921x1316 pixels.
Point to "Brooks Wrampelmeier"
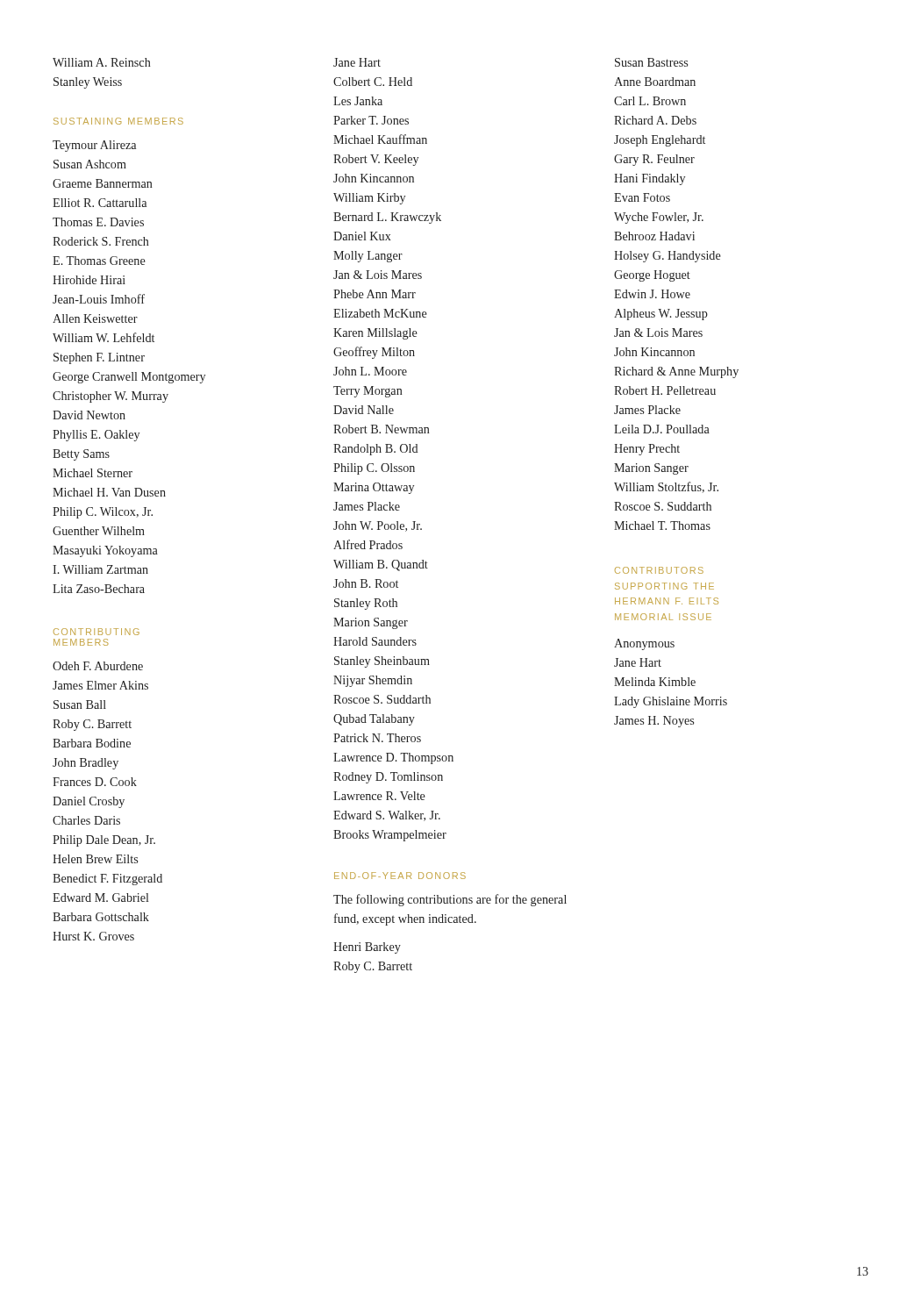(390, 834)
